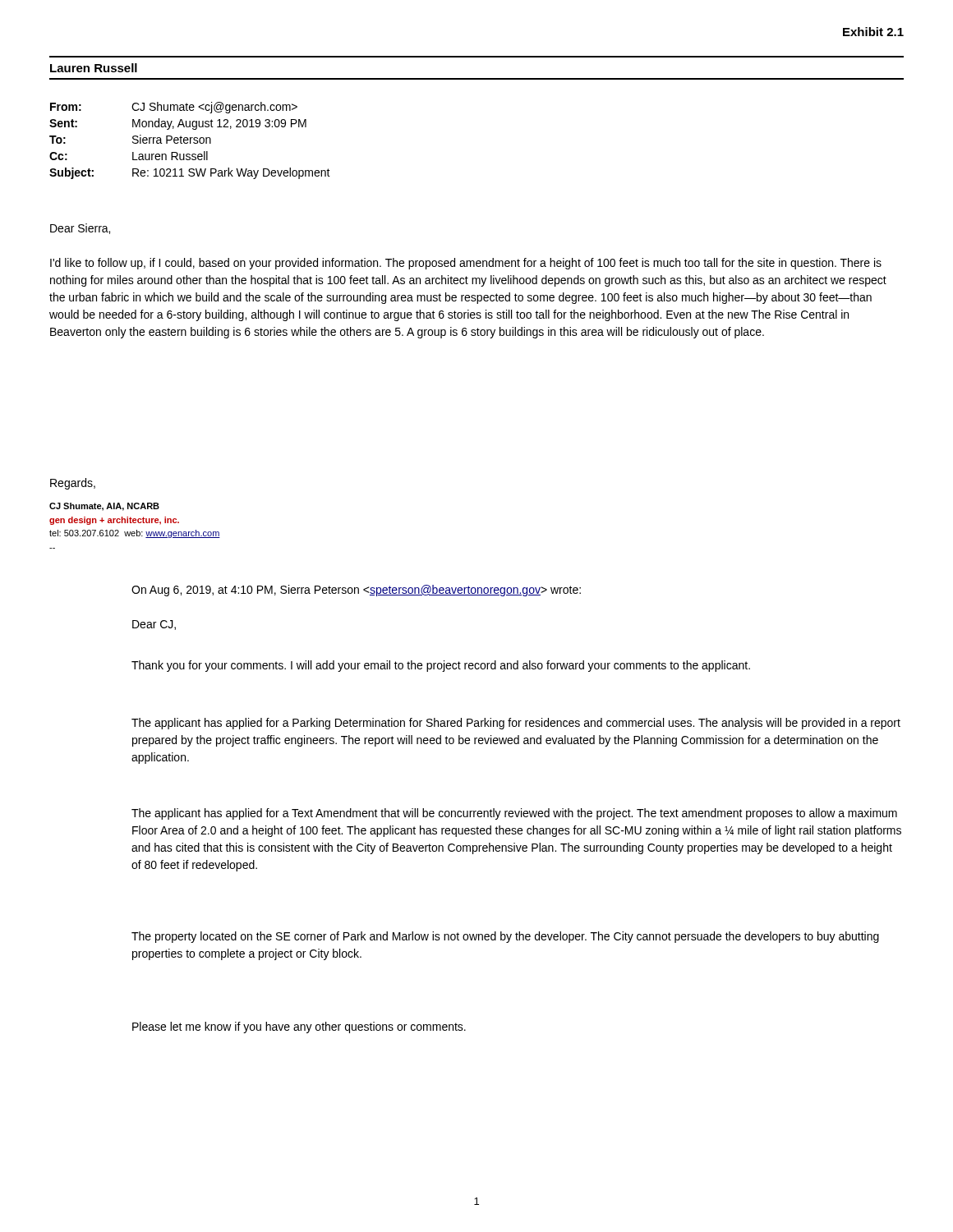
Task: Navigate to the element starting "CJ Shumate, AIA, NCARB"
Action: click(134, 526)
